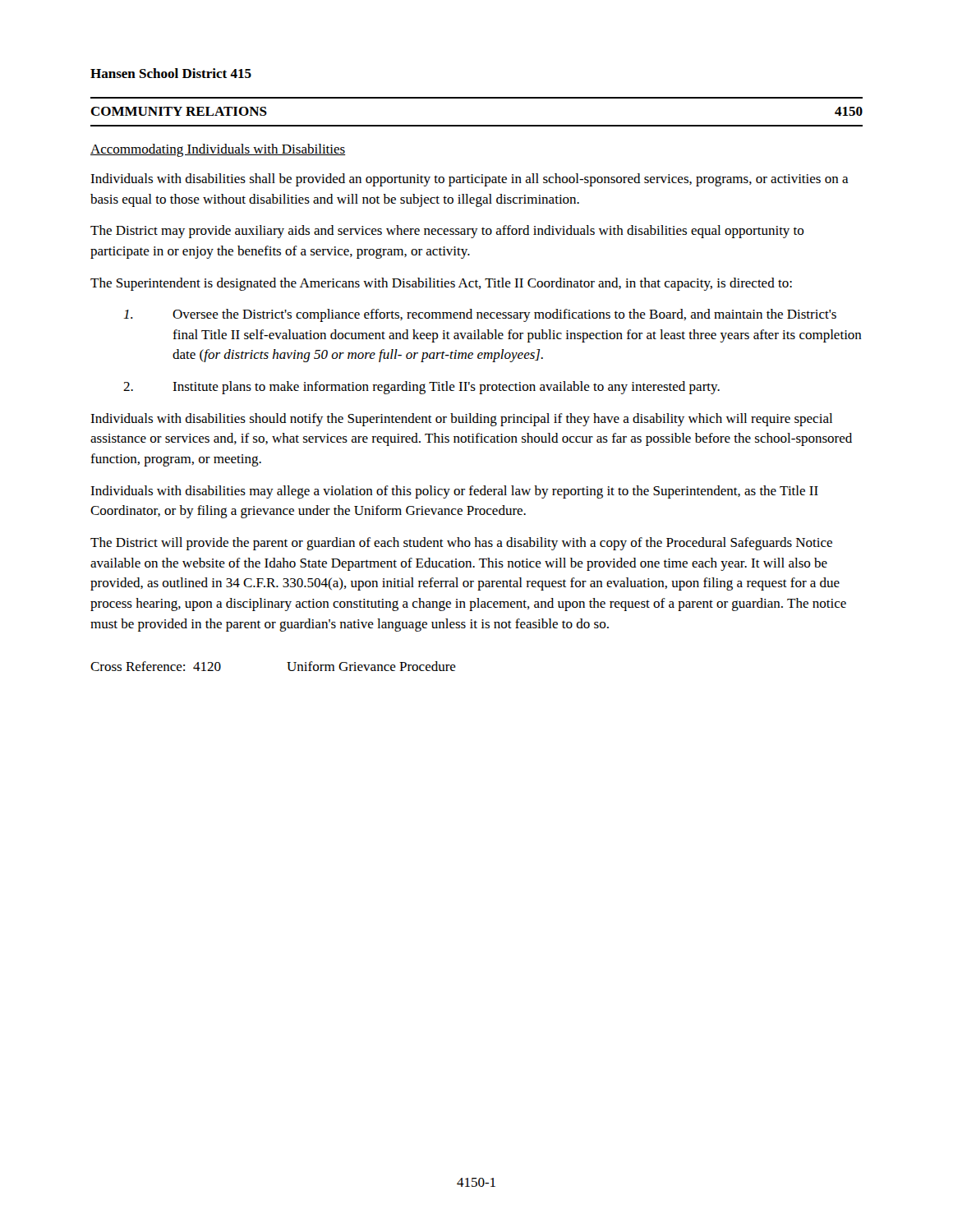953x1232 pixels.
Task: Select the text block starting "The Superintendent is designated"
Action: click(x=442, y=283)
